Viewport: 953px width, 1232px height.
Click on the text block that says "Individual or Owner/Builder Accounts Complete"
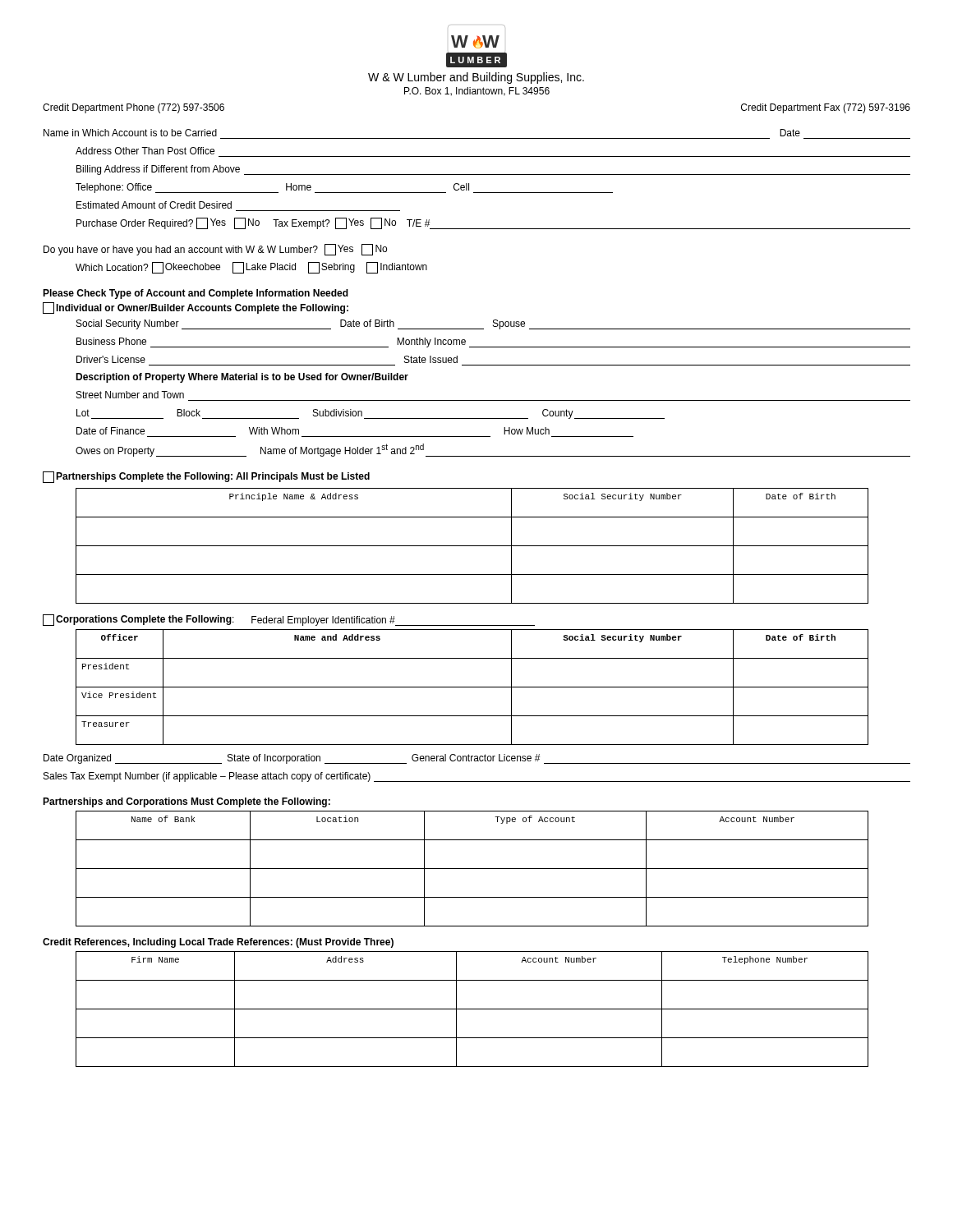click(196, 308)
